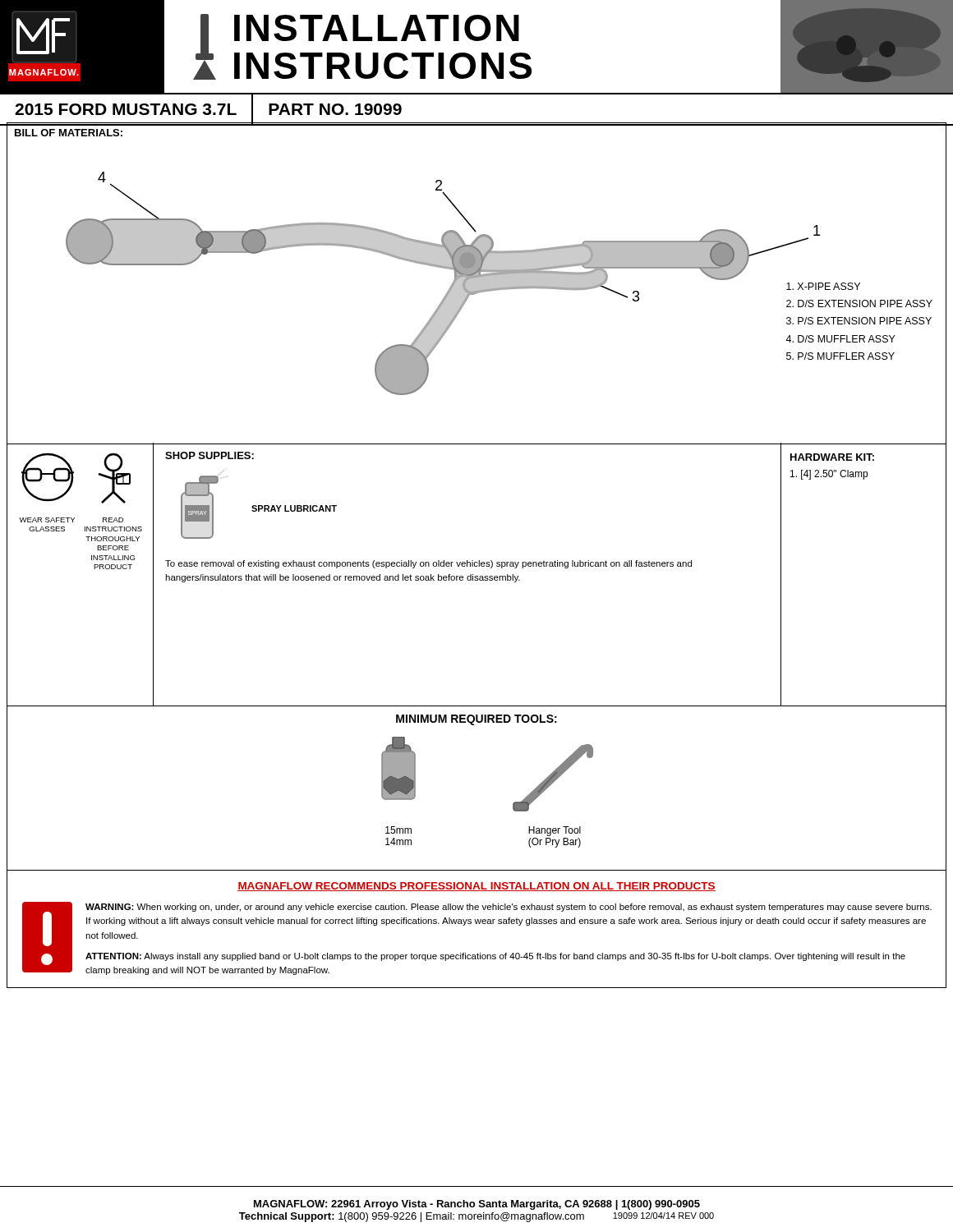The width and height of the screenshot is (953, 1232).
Task: Select the text that reads "SPRAY LUBRICANT"
Action: [294, 508]
